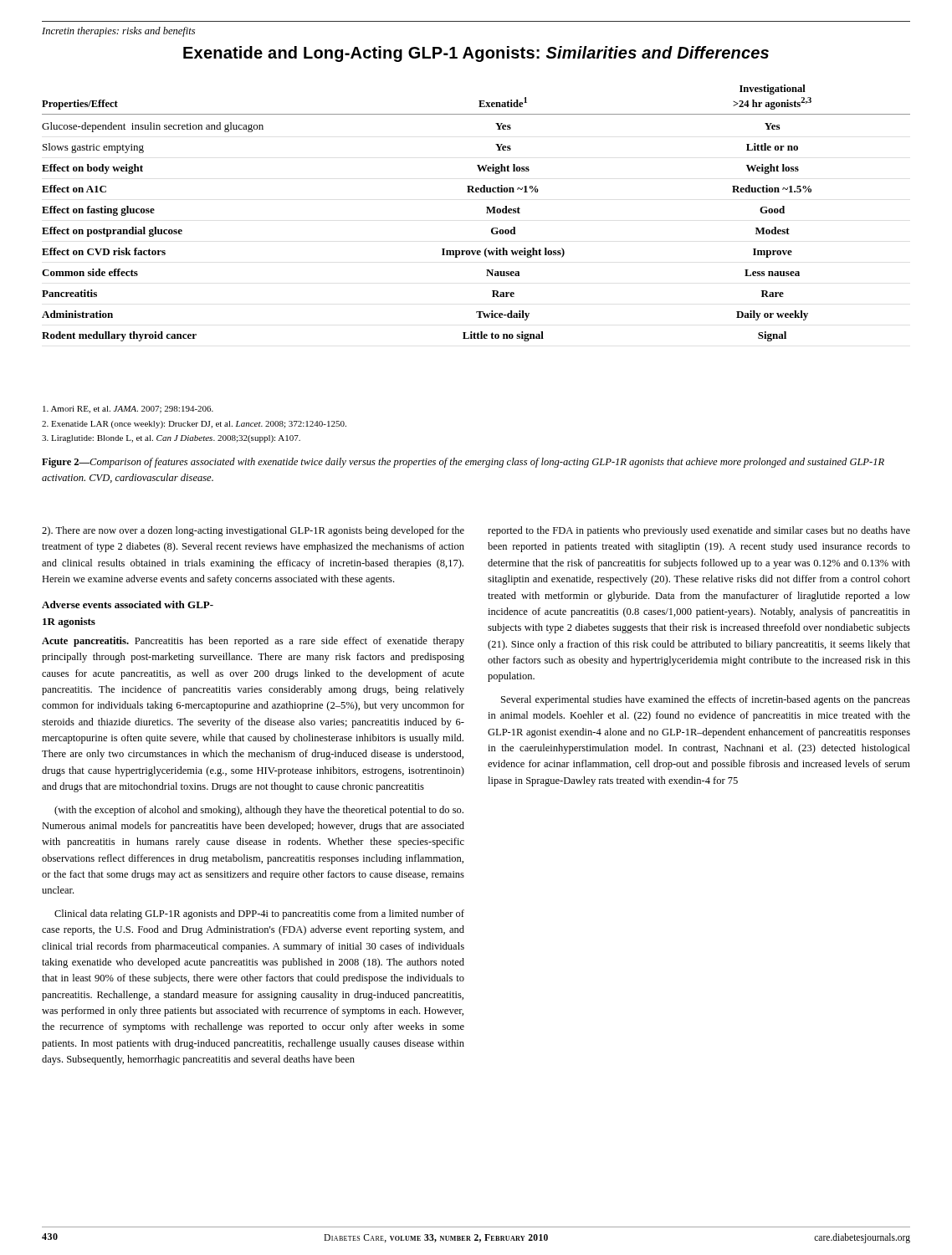The image size is (952, 1255).
Task: Locate the section header with the text "Adverse events associated"
Action: tap(128, 613)
